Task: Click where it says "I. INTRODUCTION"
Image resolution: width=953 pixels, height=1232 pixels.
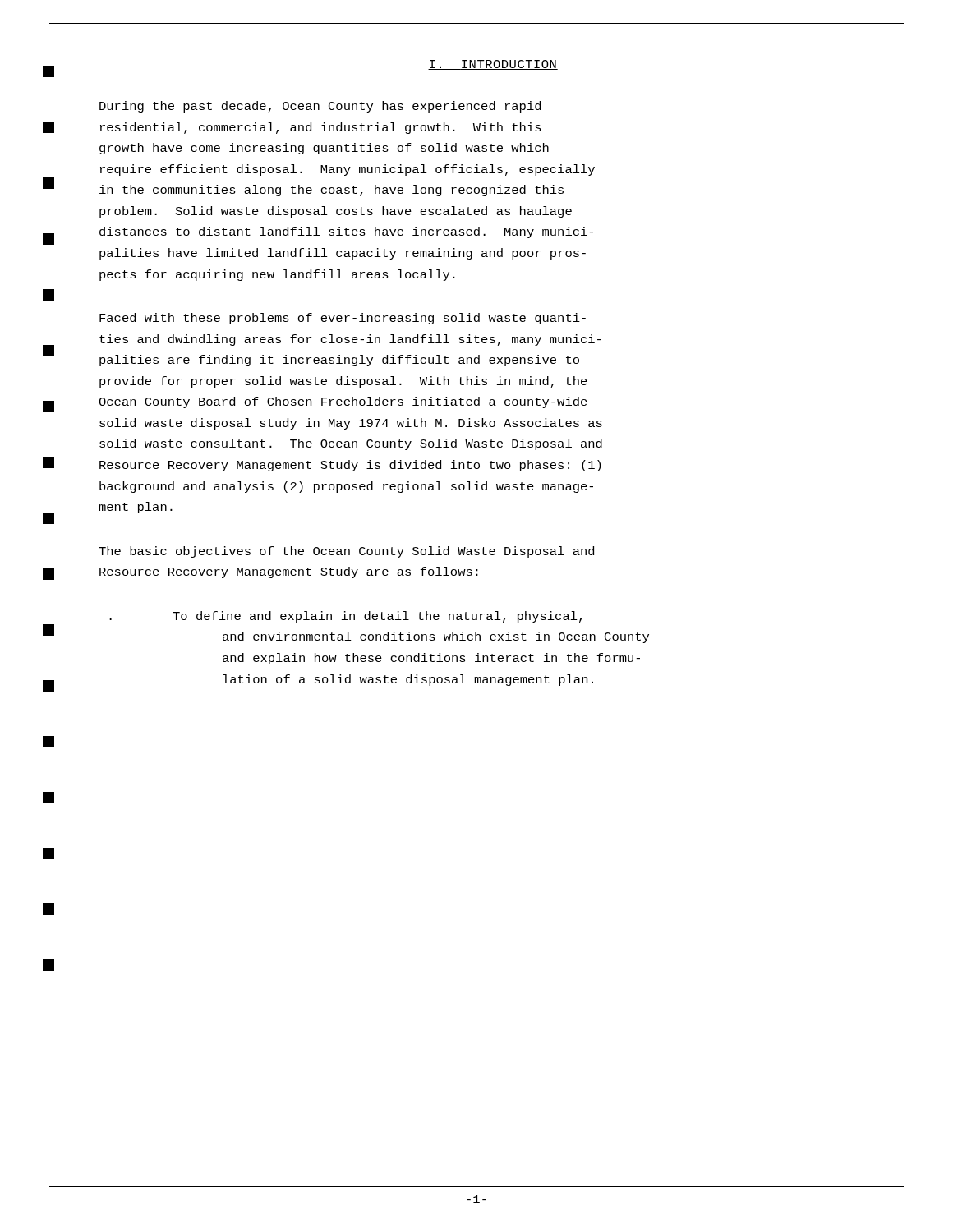Action: [493, 65]
